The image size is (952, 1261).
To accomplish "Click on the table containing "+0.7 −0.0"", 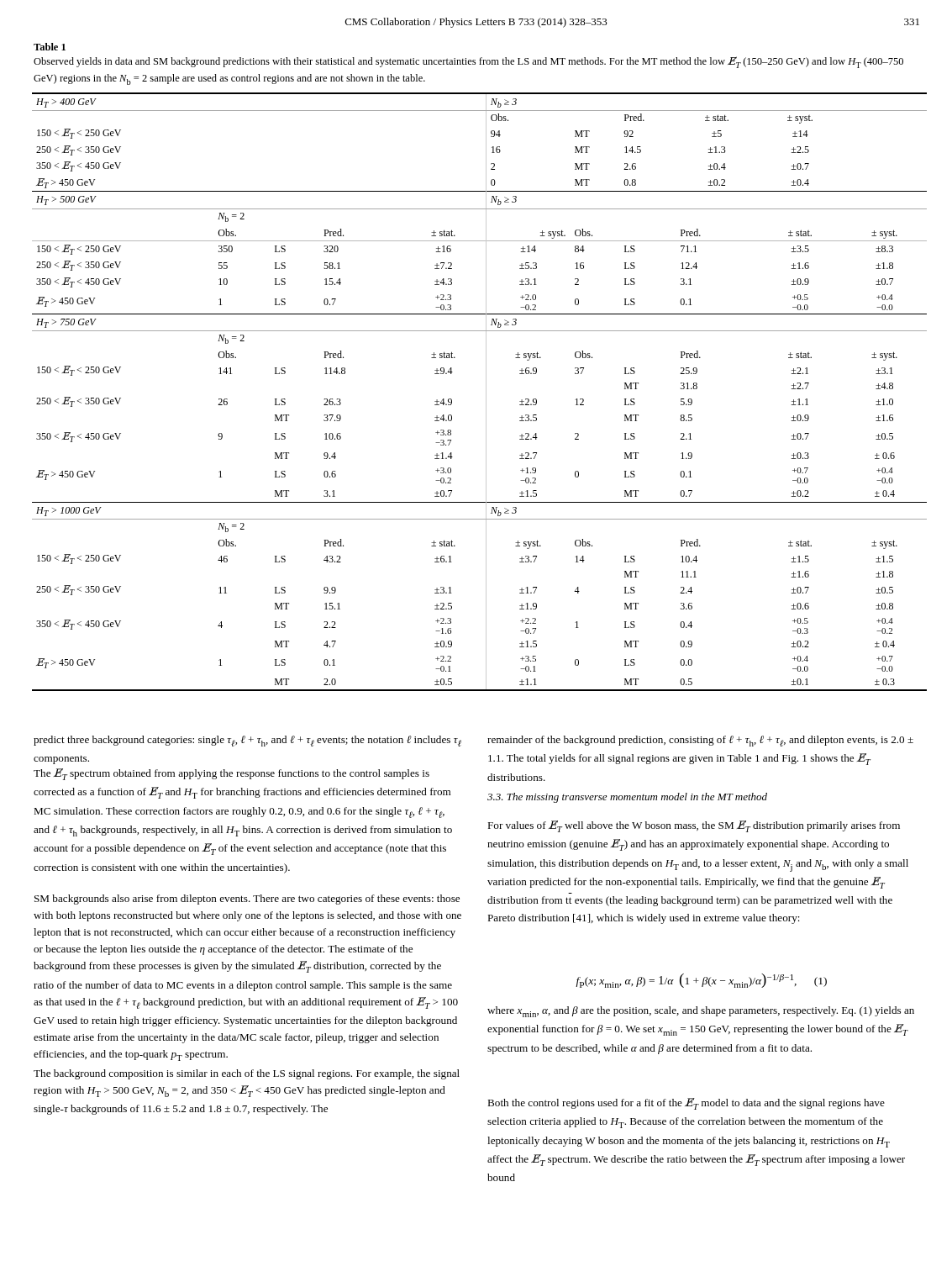I will (479, 392).
